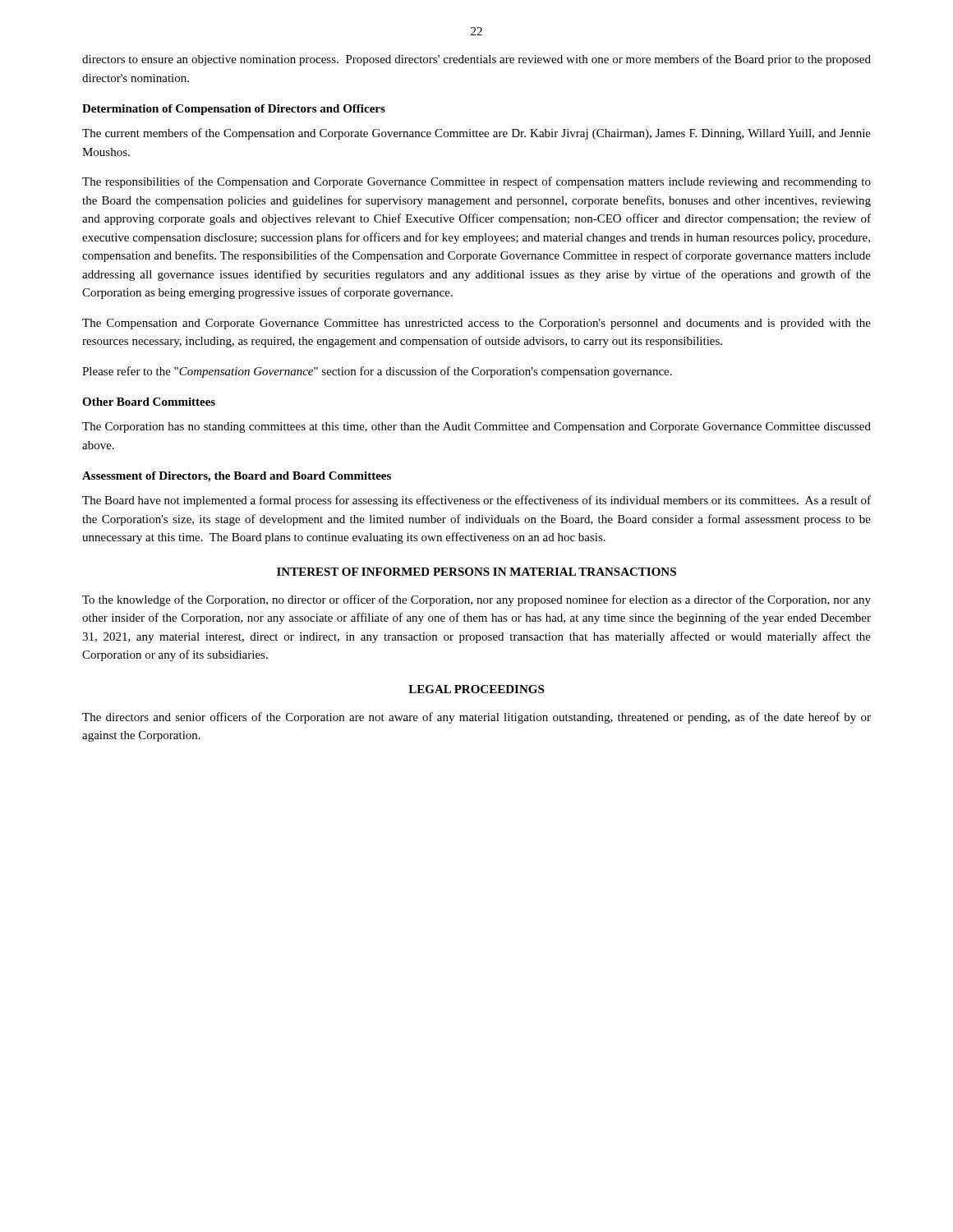This screenshot has height=1232, width=953.
Task: Locate the block starting "The Corporation has"
Action: [476, 436]
